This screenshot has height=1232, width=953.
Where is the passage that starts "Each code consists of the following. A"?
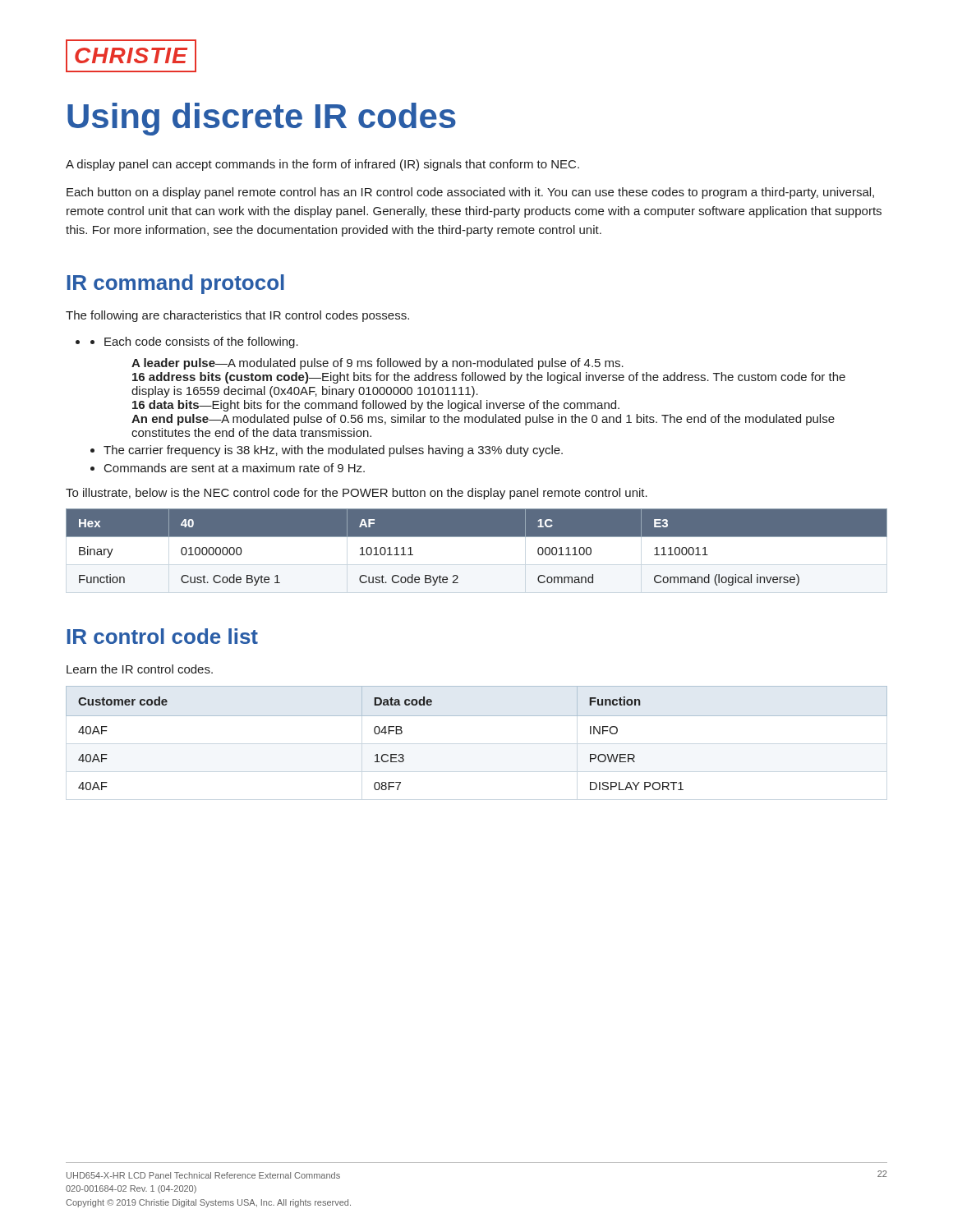[x=488, y=386]
